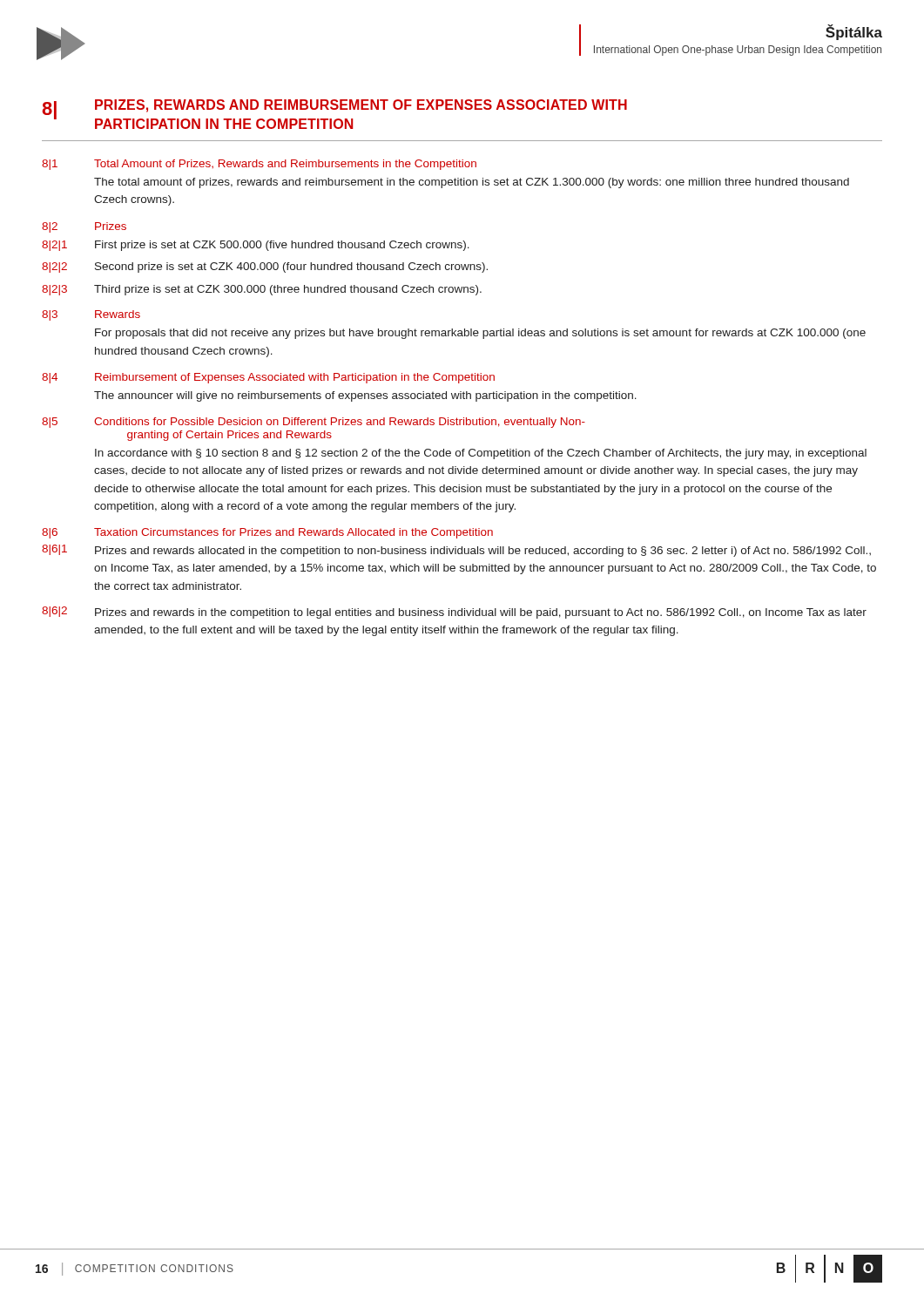Click the section header that begins "8| PRIZES, REWARDS AND REIMBURSEMENT OF EXPENSES ASSOCIATED"
This screenshot has height=1307, width=924.
pyautogui.click(x=335, y=115)
